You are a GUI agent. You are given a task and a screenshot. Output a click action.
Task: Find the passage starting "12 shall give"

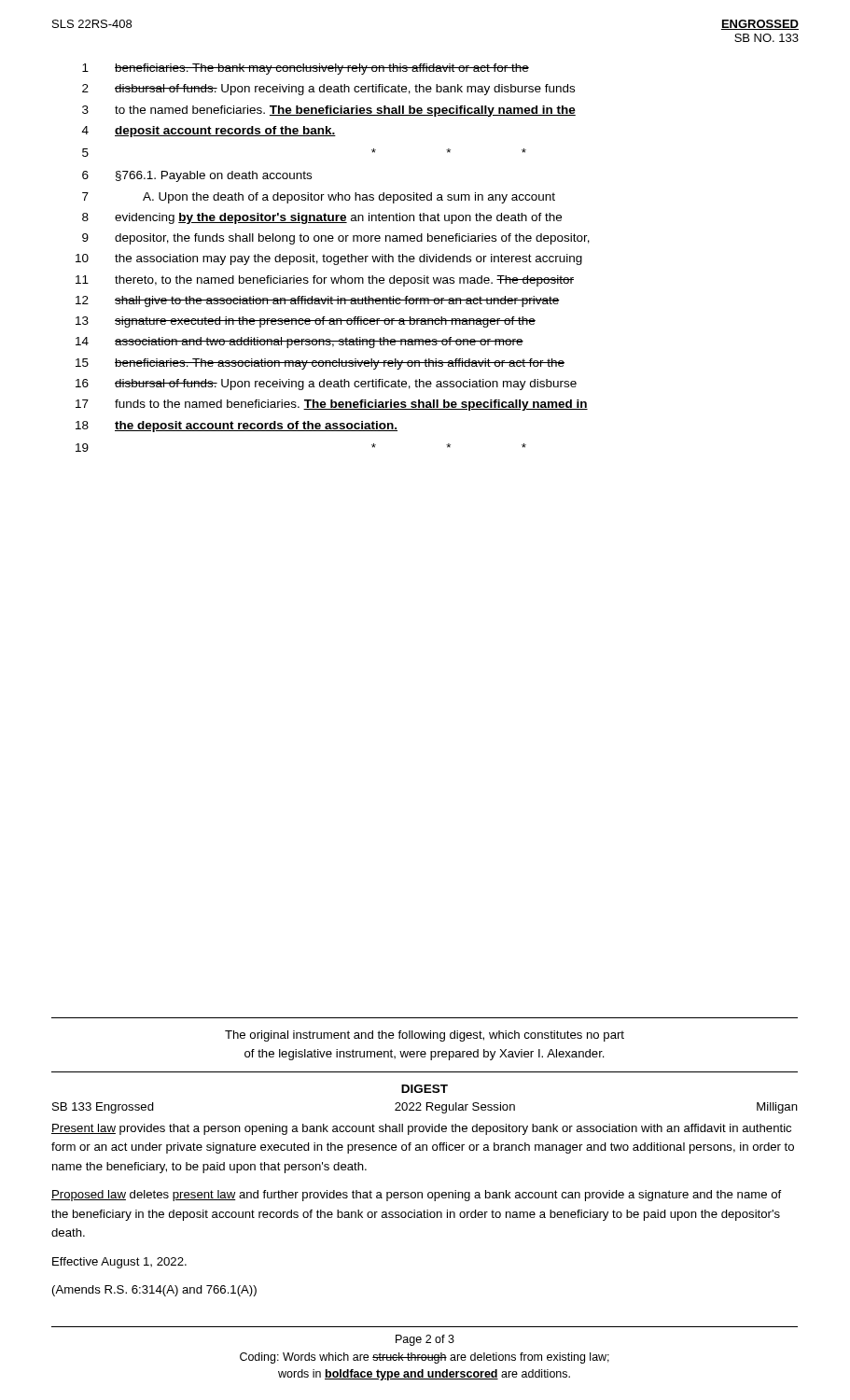pyautogui.click(x=425, y=301)
